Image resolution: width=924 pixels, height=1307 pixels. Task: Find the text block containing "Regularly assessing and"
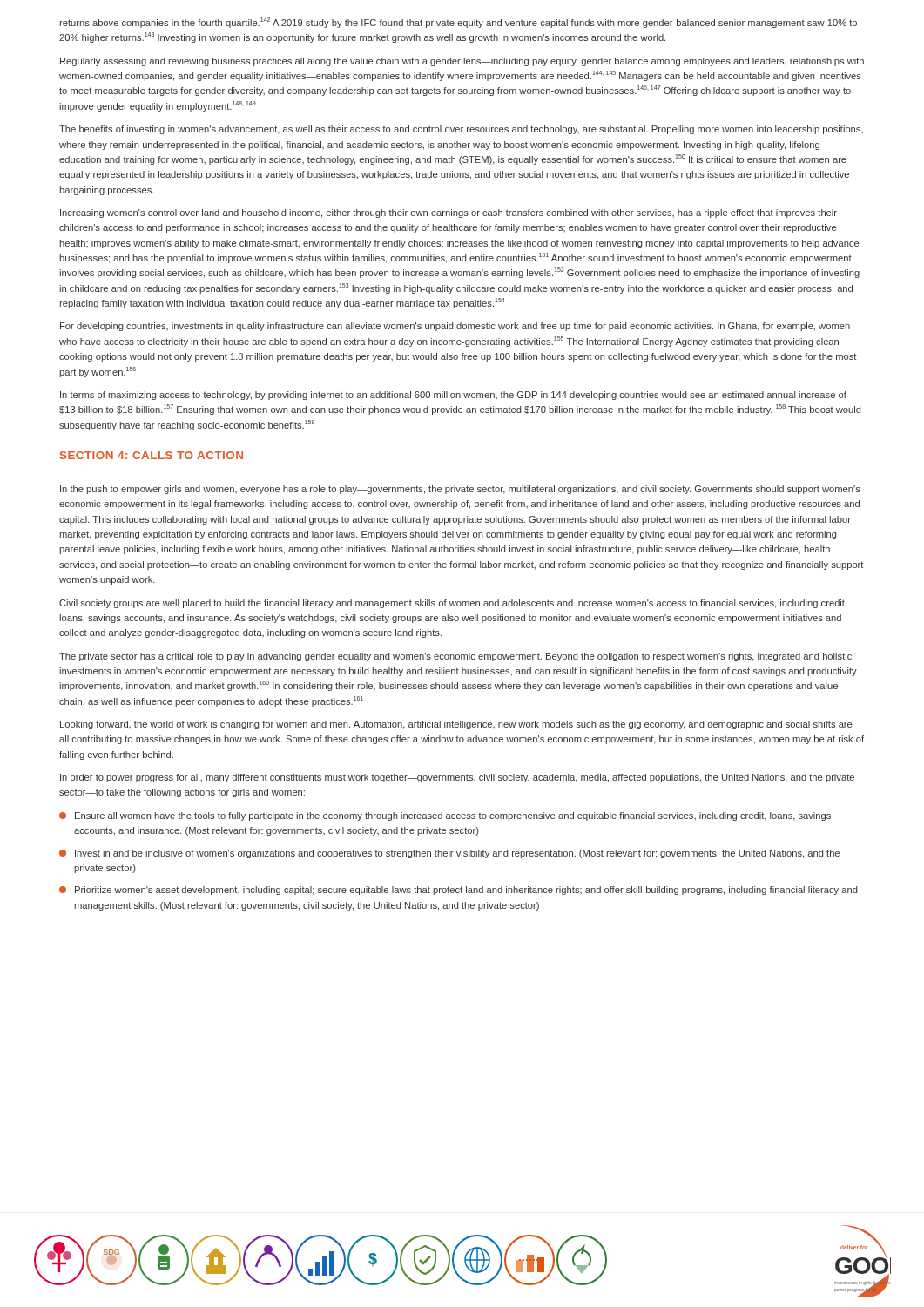(462, 84)
